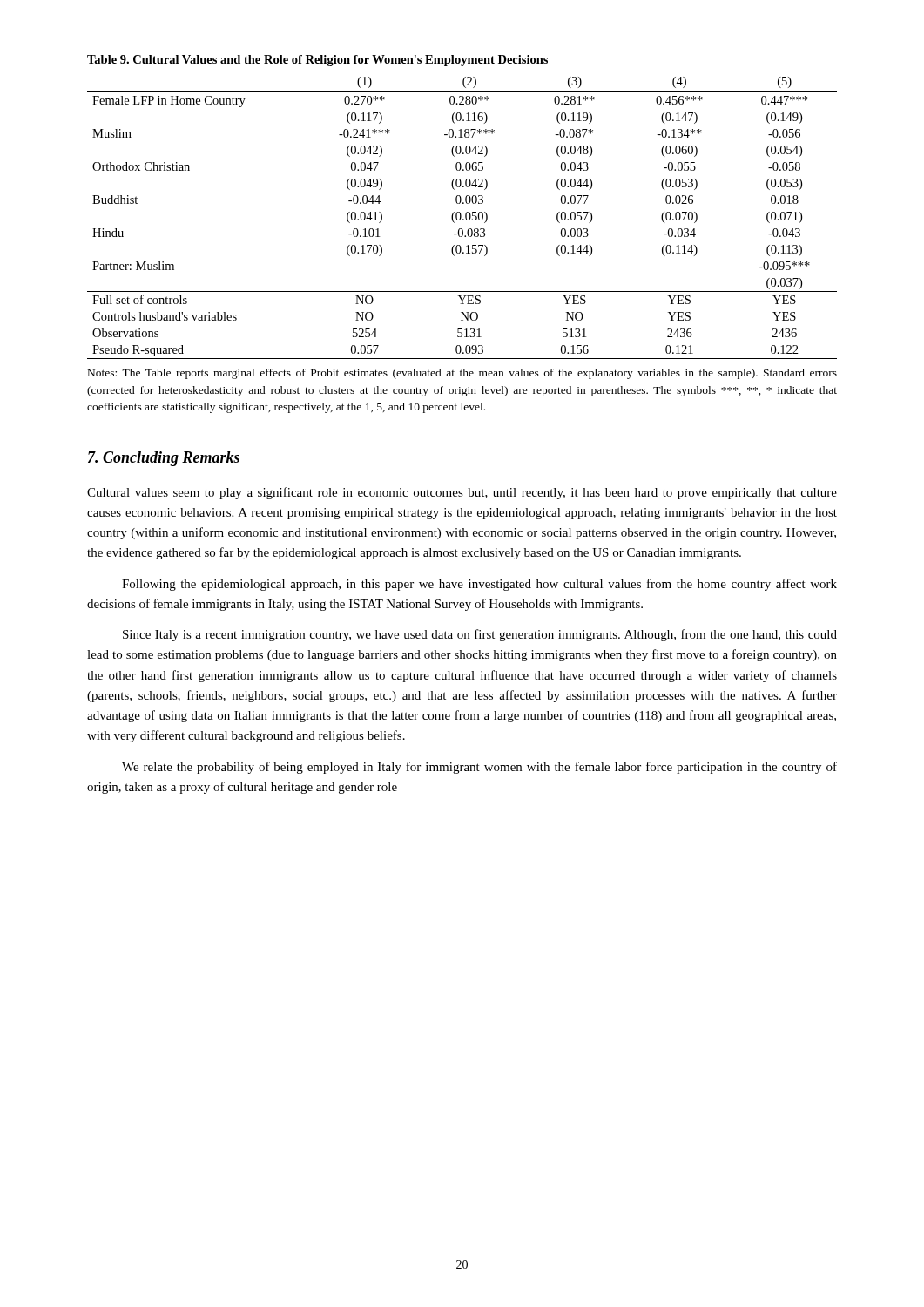The width and height of the screenshot is (924, 1307).
Task: Find the passage starting "Notes: The Table reports marginal"
Action: click(462, 390)
